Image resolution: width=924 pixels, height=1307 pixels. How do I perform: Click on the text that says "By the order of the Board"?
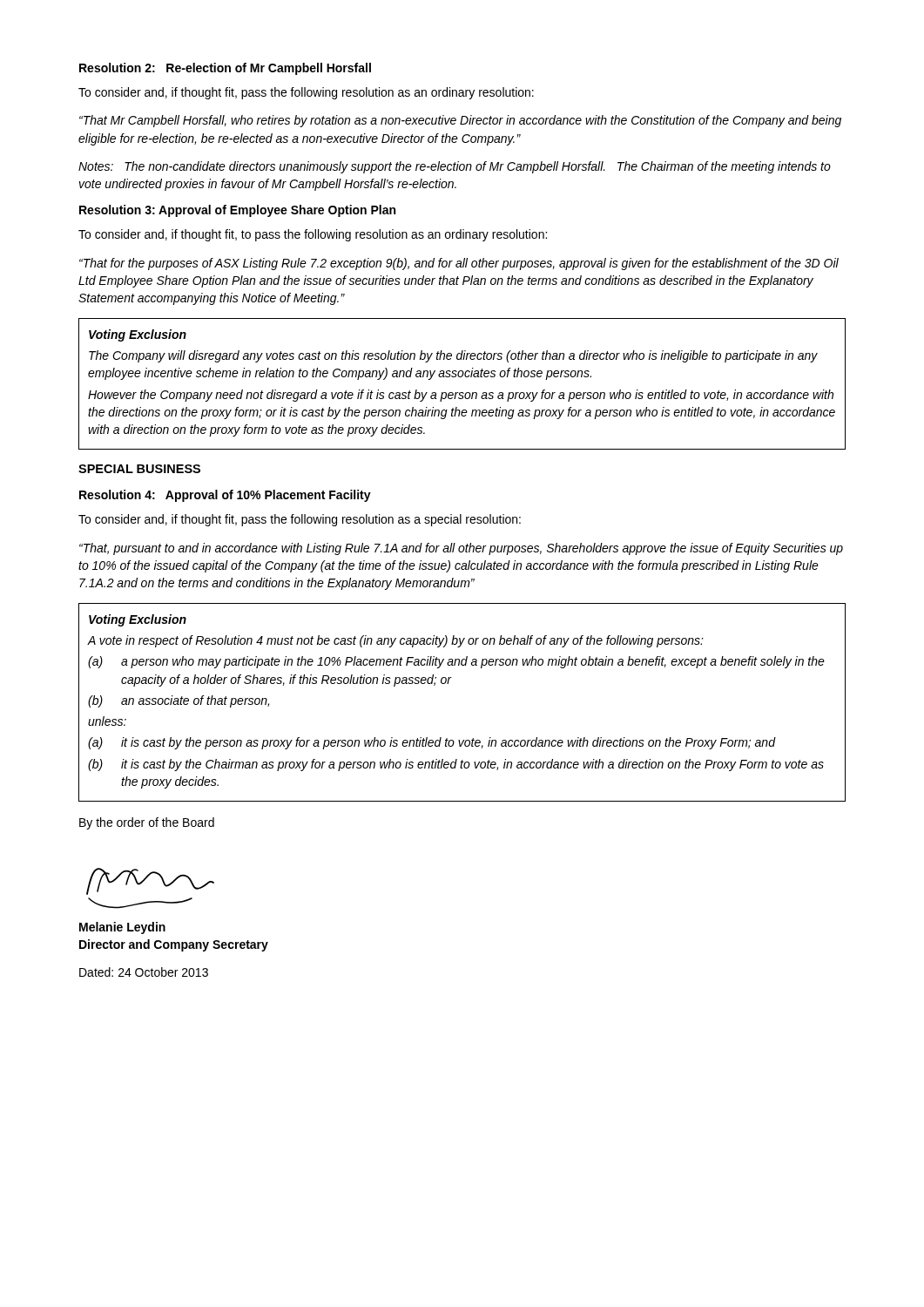(x=147, y=823)
